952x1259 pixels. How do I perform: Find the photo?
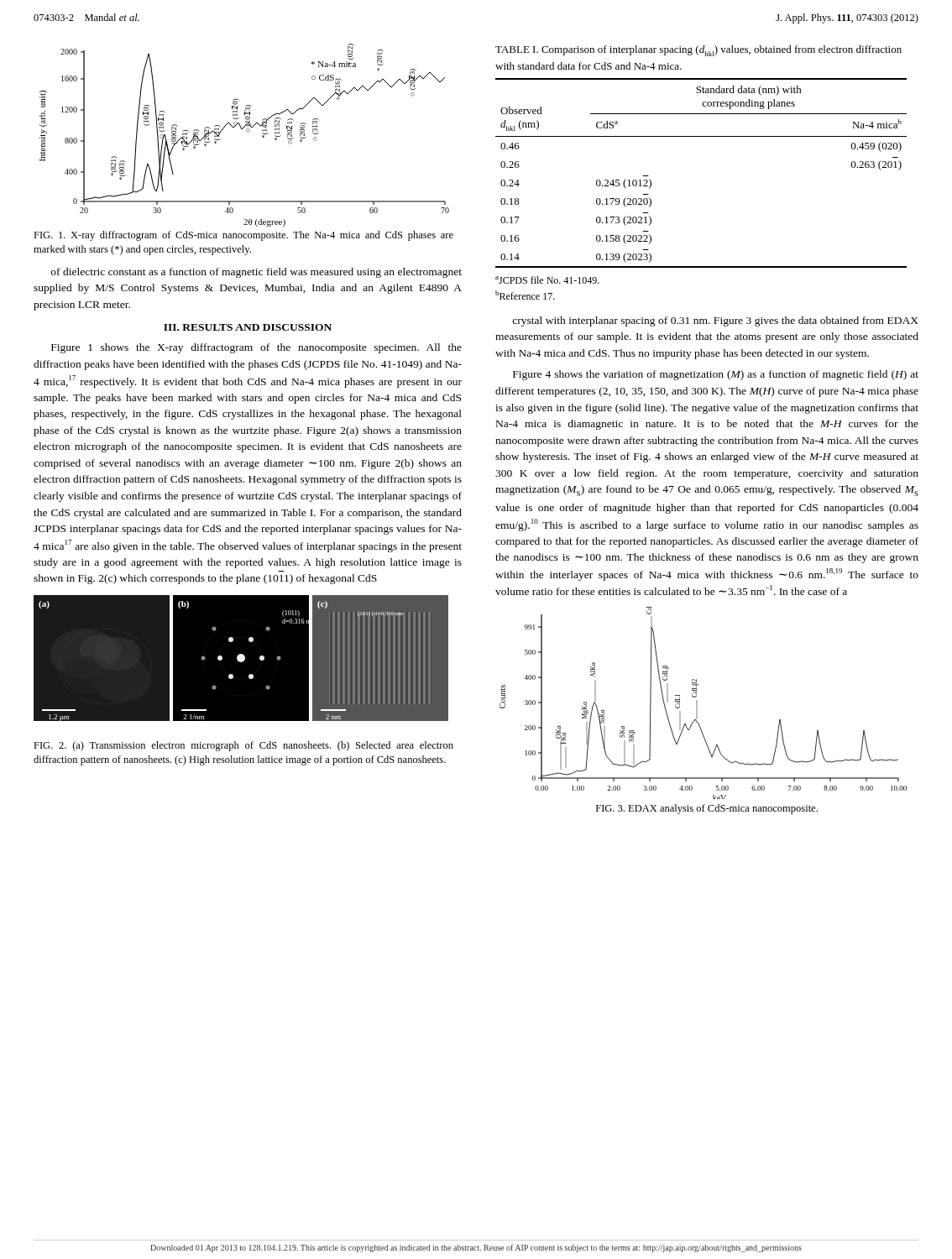coord(243,666)
